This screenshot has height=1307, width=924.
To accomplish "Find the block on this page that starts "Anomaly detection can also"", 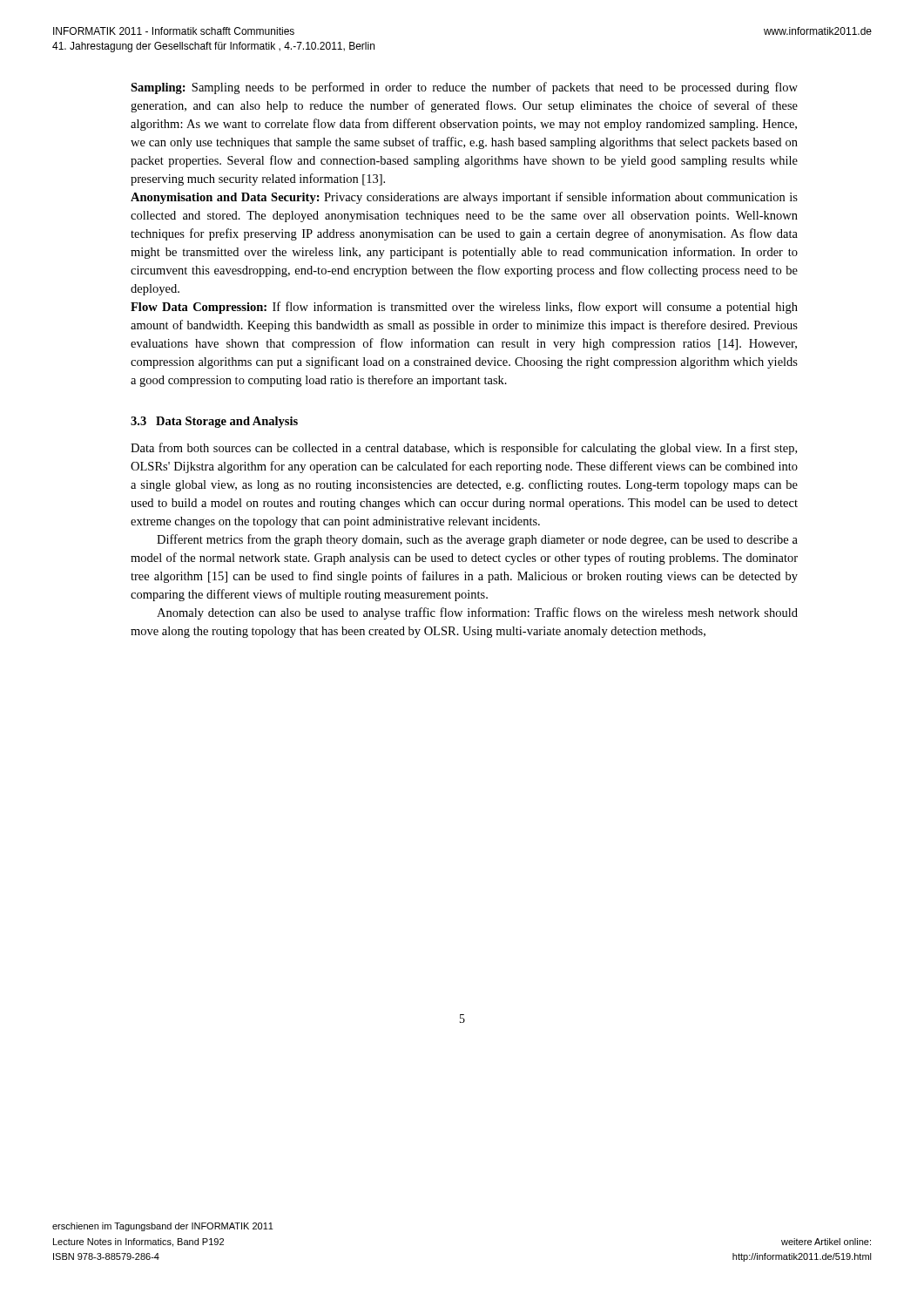I will [x=464, y=623].
